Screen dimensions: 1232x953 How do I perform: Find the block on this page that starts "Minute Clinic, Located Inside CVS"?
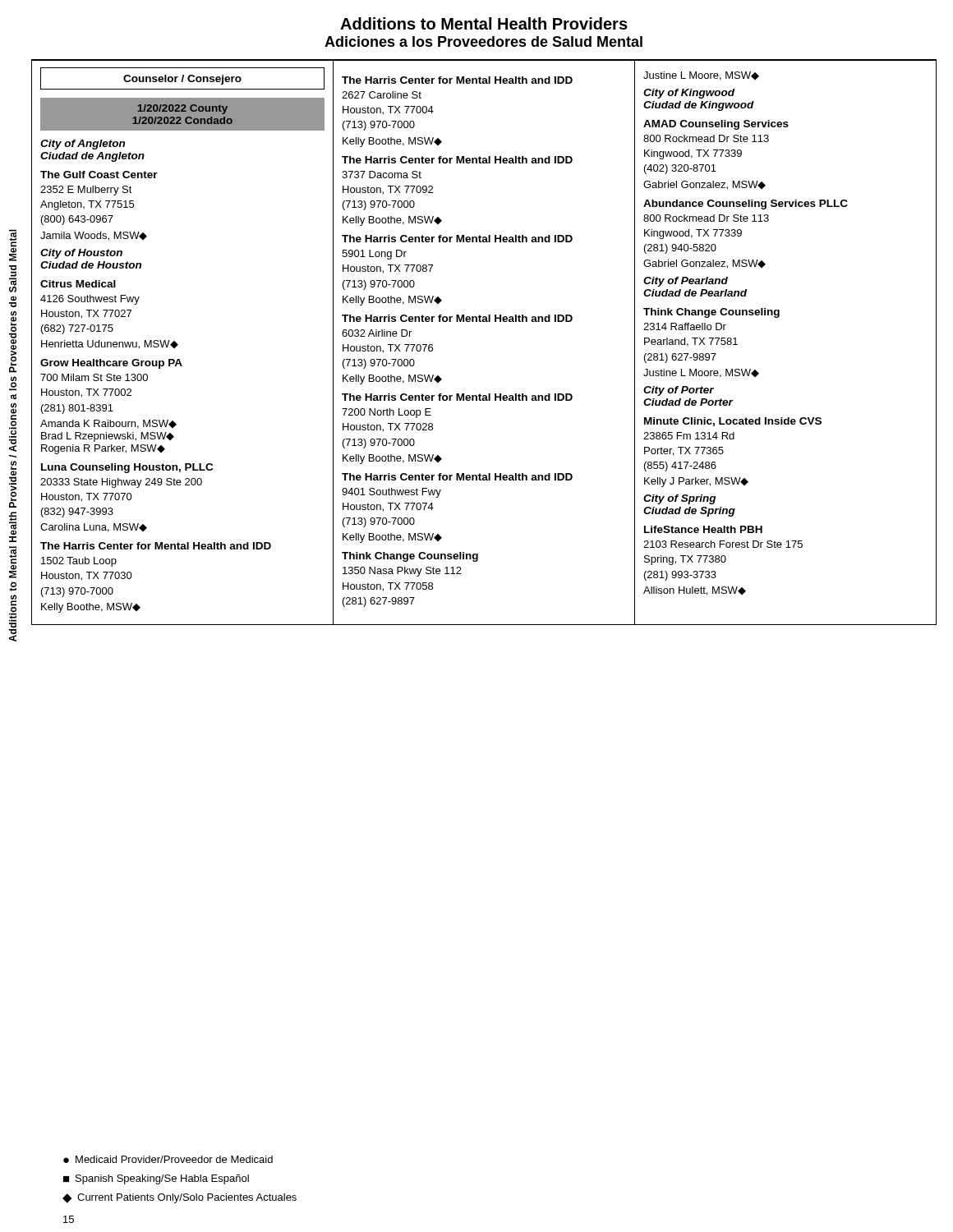tap(733, 422)
